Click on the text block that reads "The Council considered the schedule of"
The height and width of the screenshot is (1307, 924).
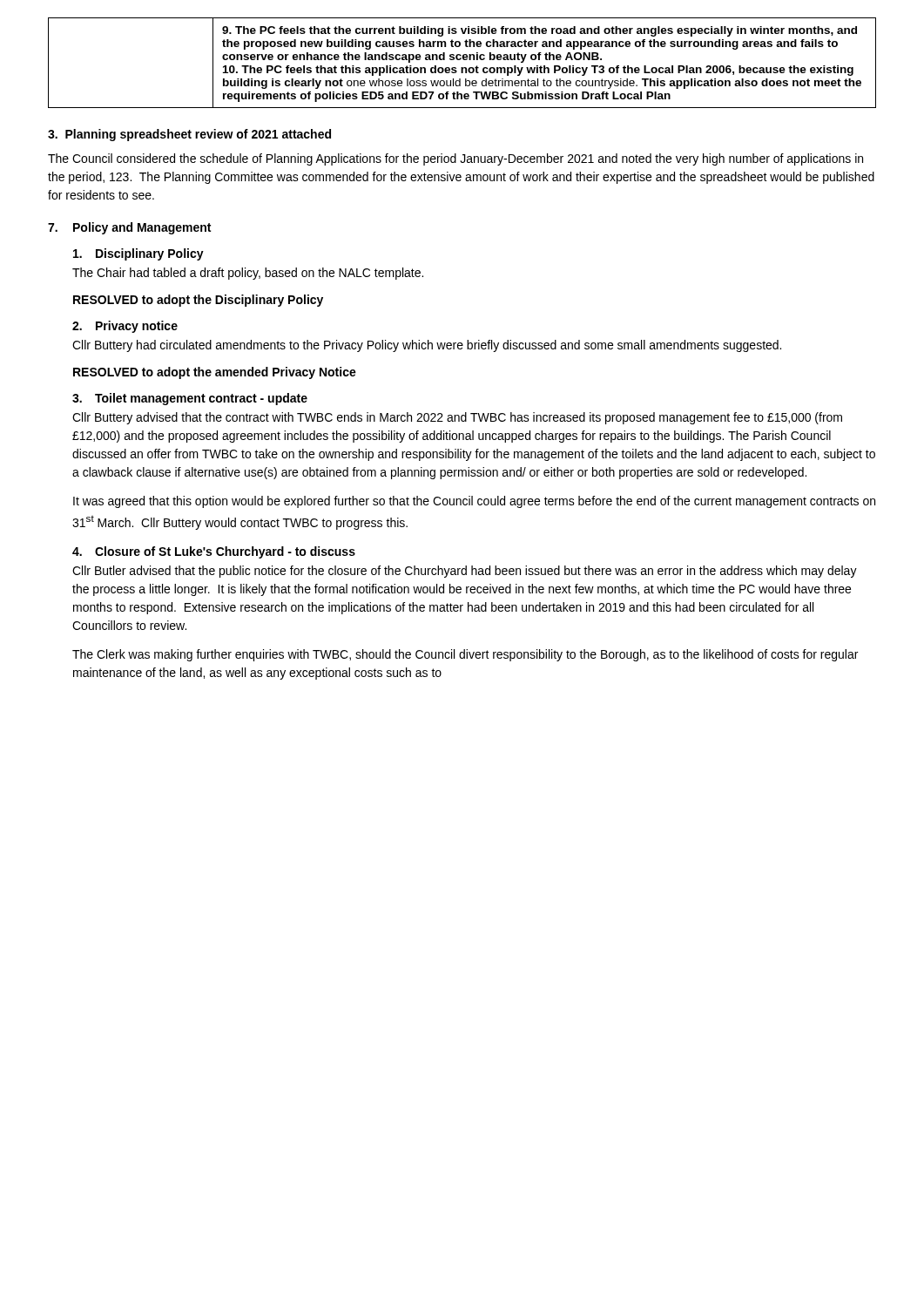pyautogui.click(x=461, y=177)
